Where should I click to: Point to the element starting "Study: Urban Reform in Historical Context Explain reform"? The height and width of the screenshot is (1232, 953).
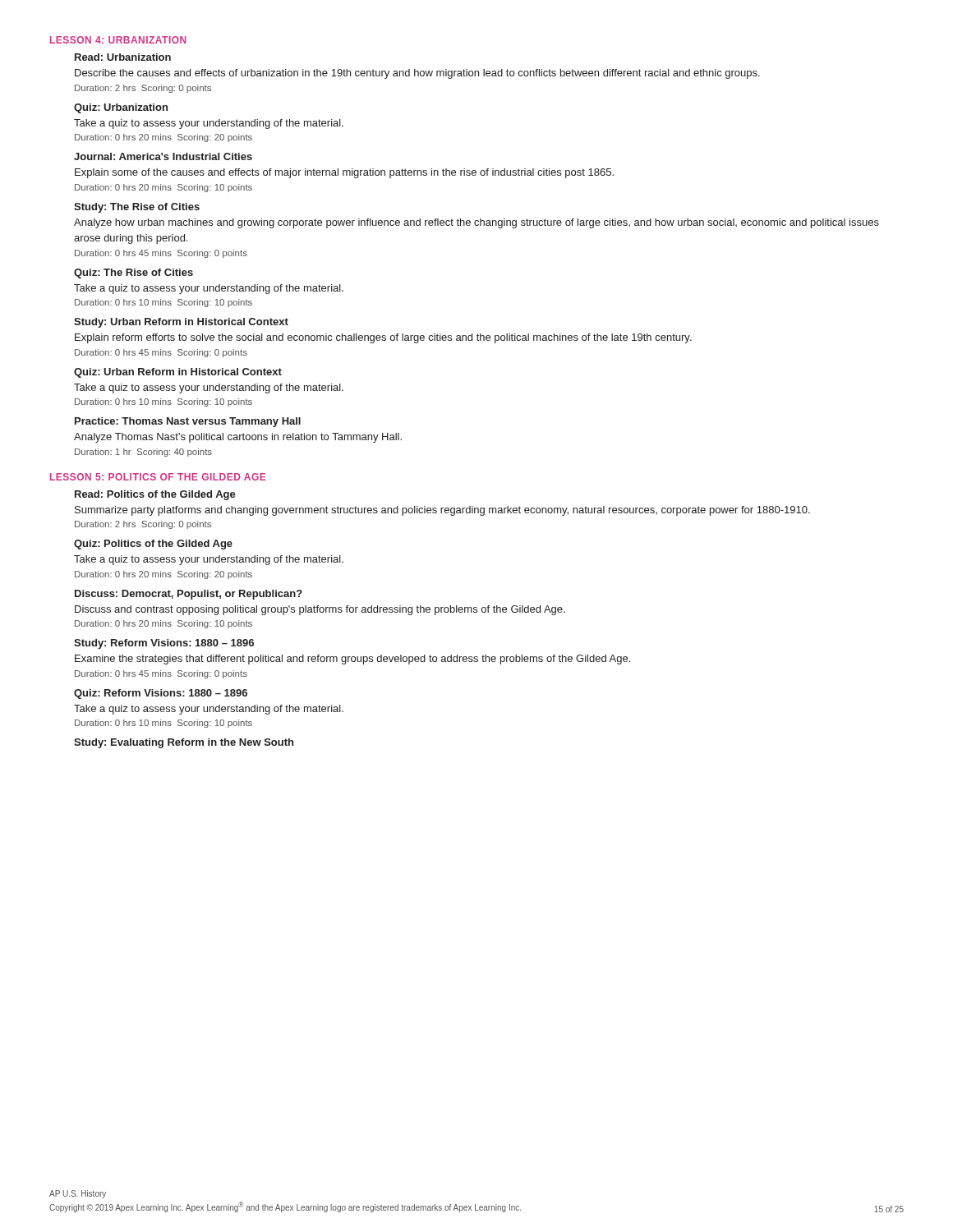489,336
